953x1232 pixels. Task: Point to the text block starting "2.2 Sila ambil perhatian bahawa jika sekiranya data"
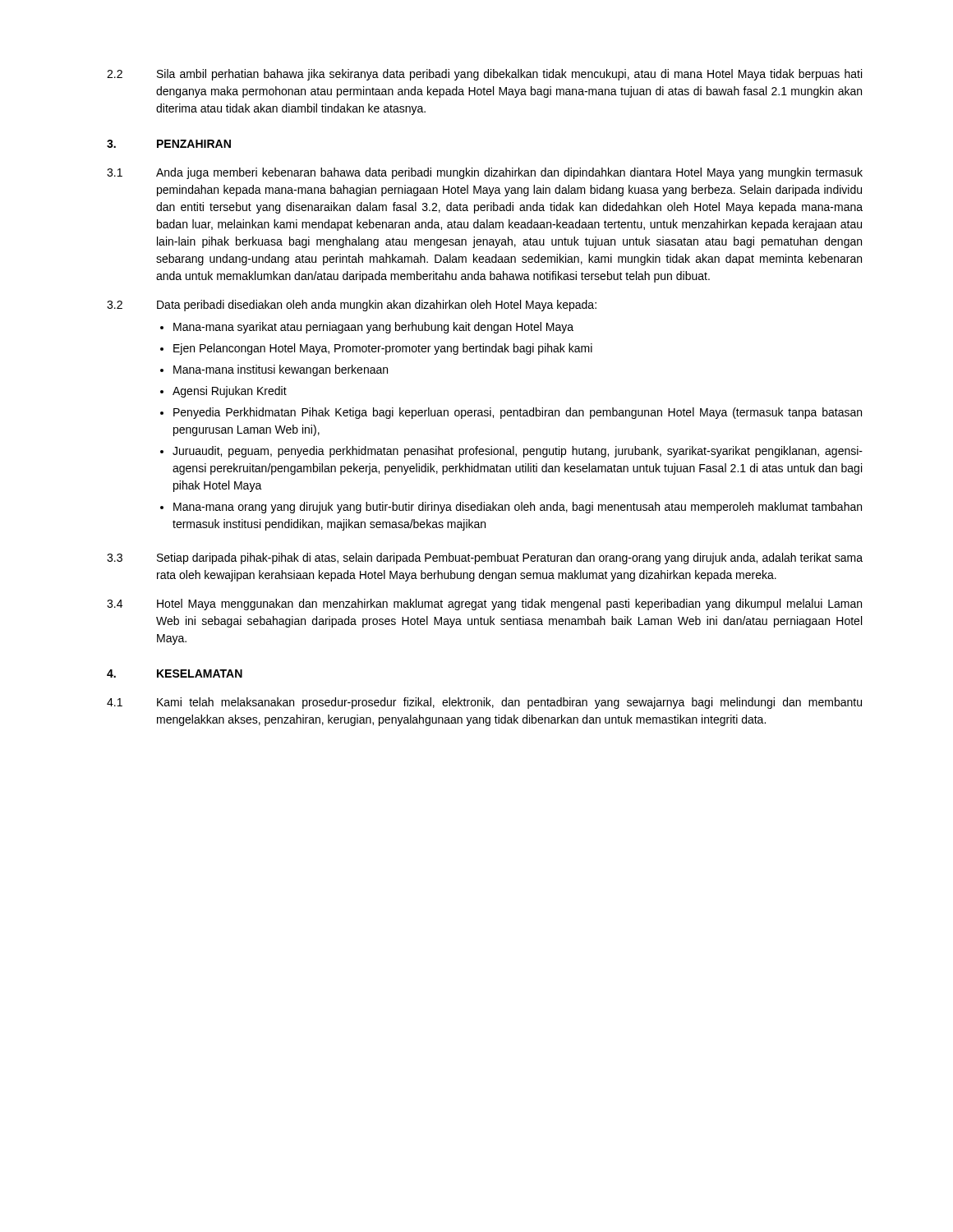coord(485,92)
